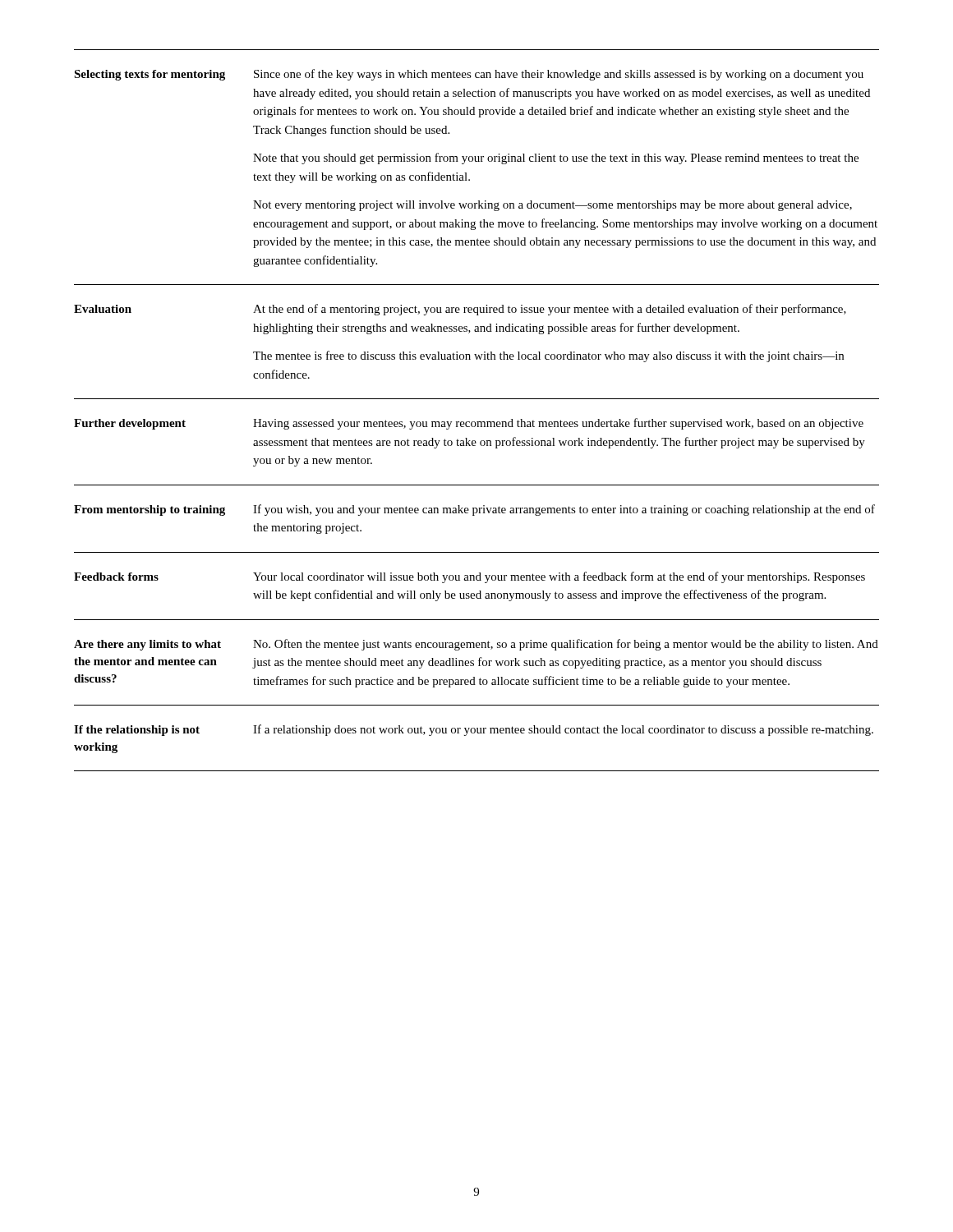Find the text block with the text "Are there any"
The image size is (953, 1232).
pyautogui.click(x=476, y=662)
